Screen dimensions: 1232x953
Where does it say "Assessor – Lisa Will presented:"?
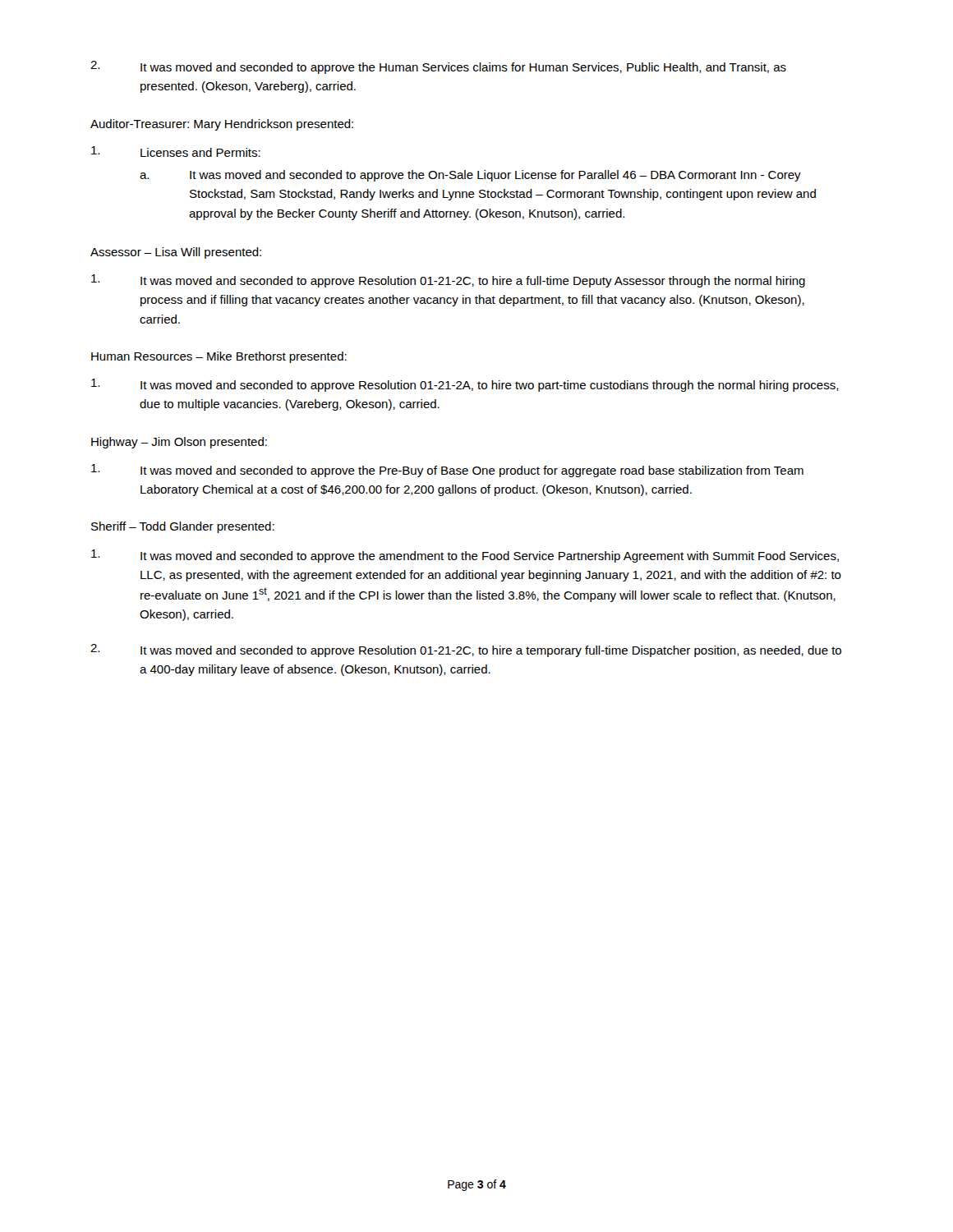pos(176,252)
